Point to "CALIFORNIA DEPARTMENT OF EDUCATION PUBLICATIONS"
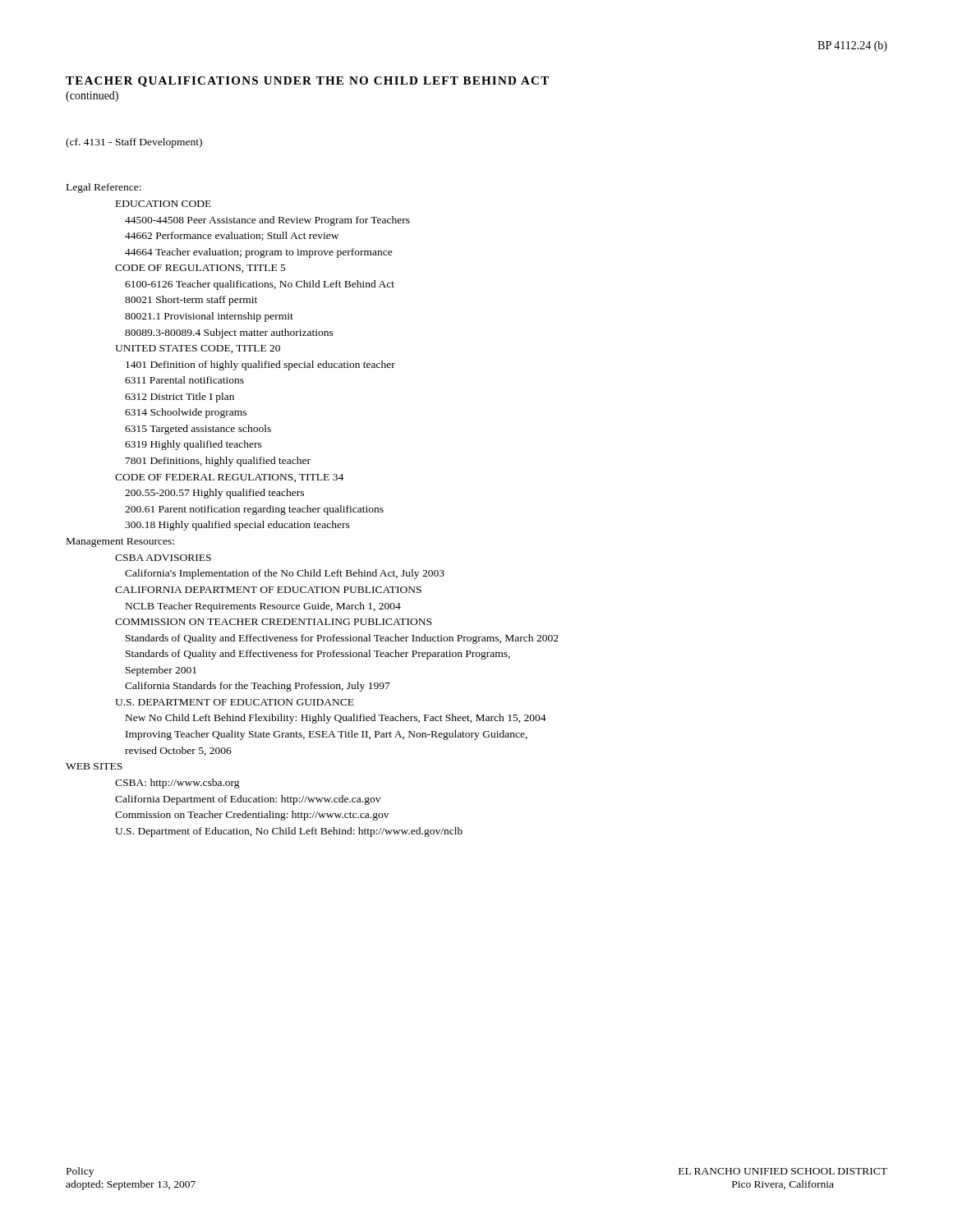This screenshot has width=953, height=1232. click(x=268, y=589)
